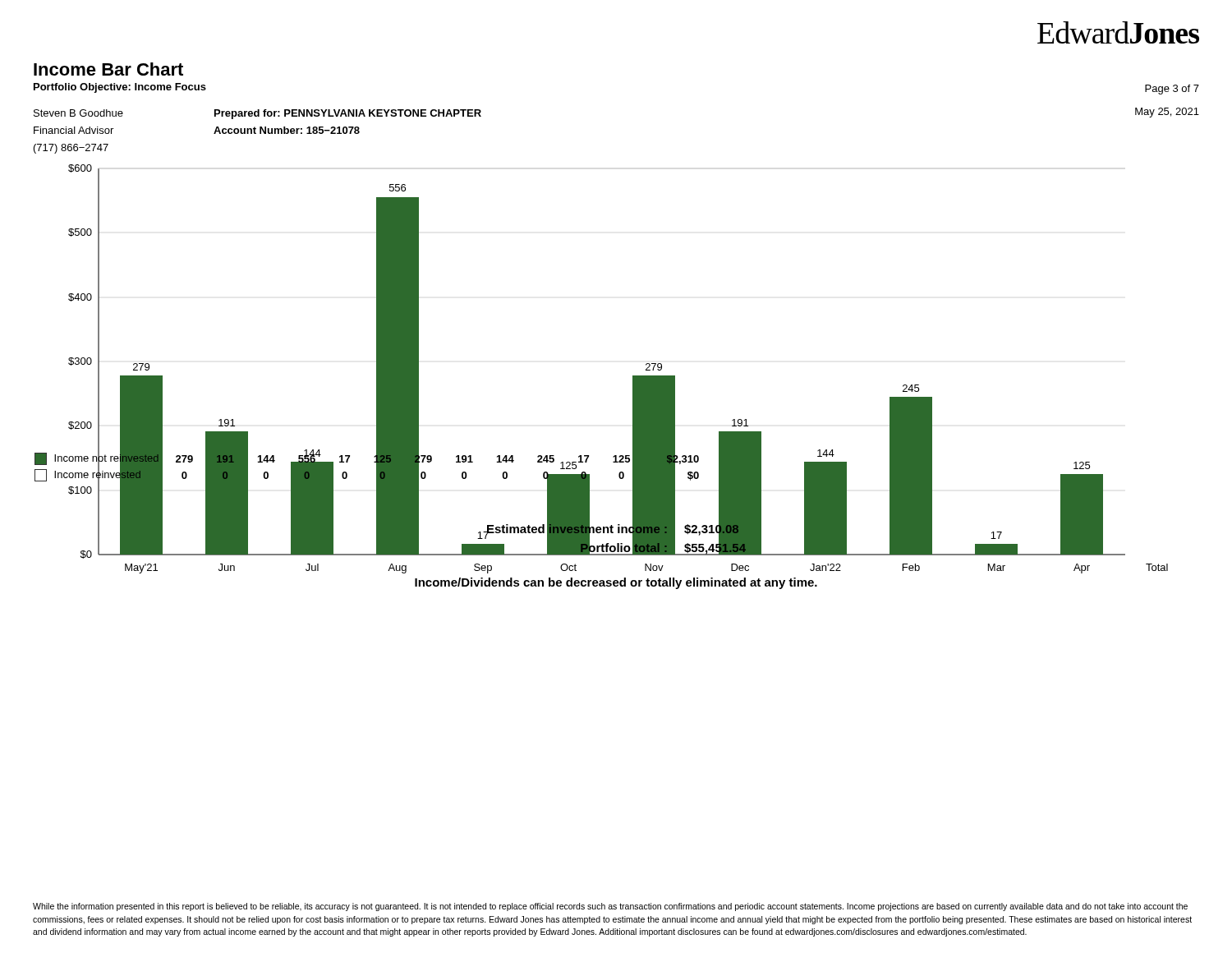Locate the bar chart
Image resolution: width=1232 pixels, height=953 pixels.
tap(616, 411)
